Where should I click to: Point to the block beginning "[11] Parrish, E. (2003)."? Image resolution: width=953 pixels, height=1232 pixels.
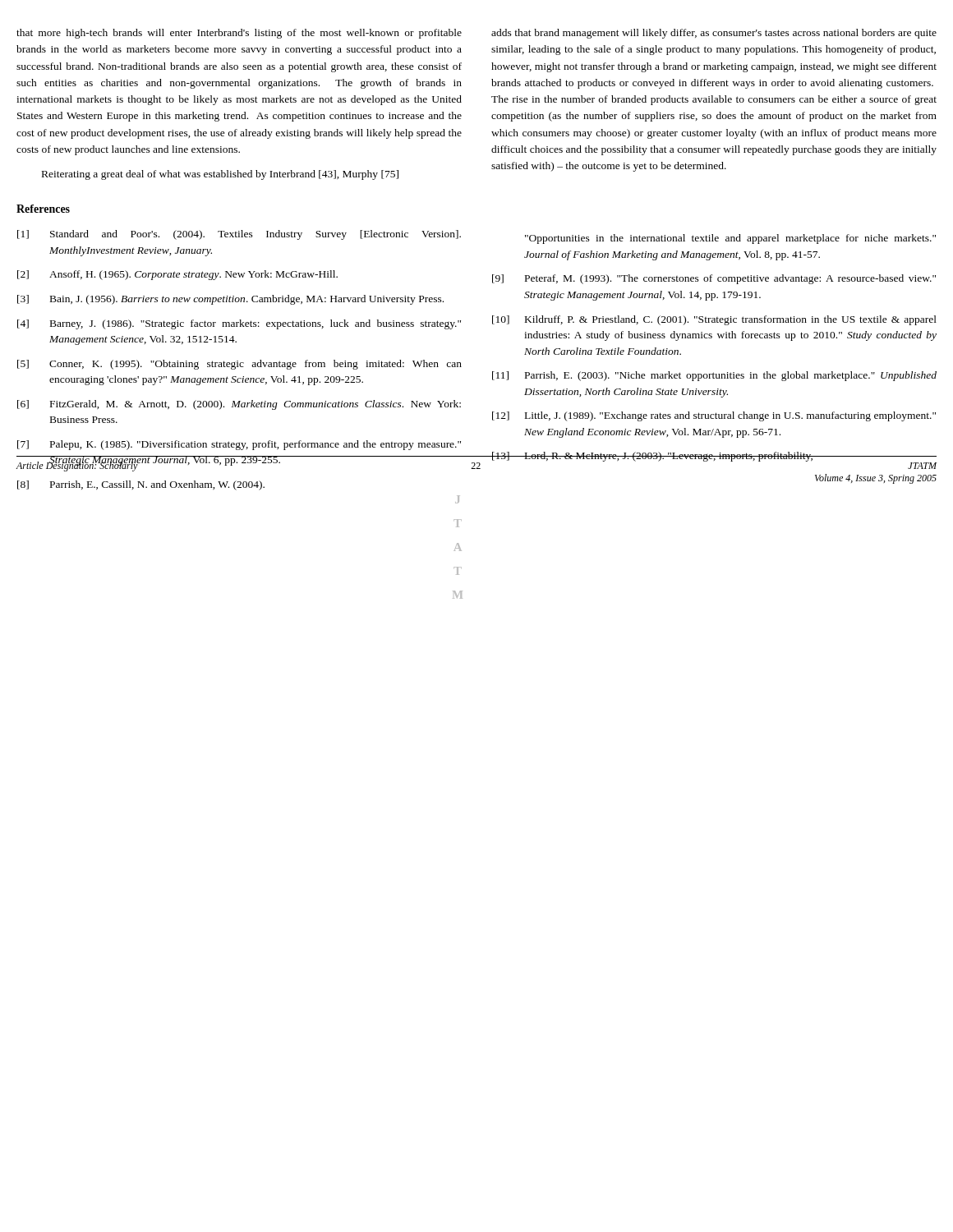coord(714,383)
